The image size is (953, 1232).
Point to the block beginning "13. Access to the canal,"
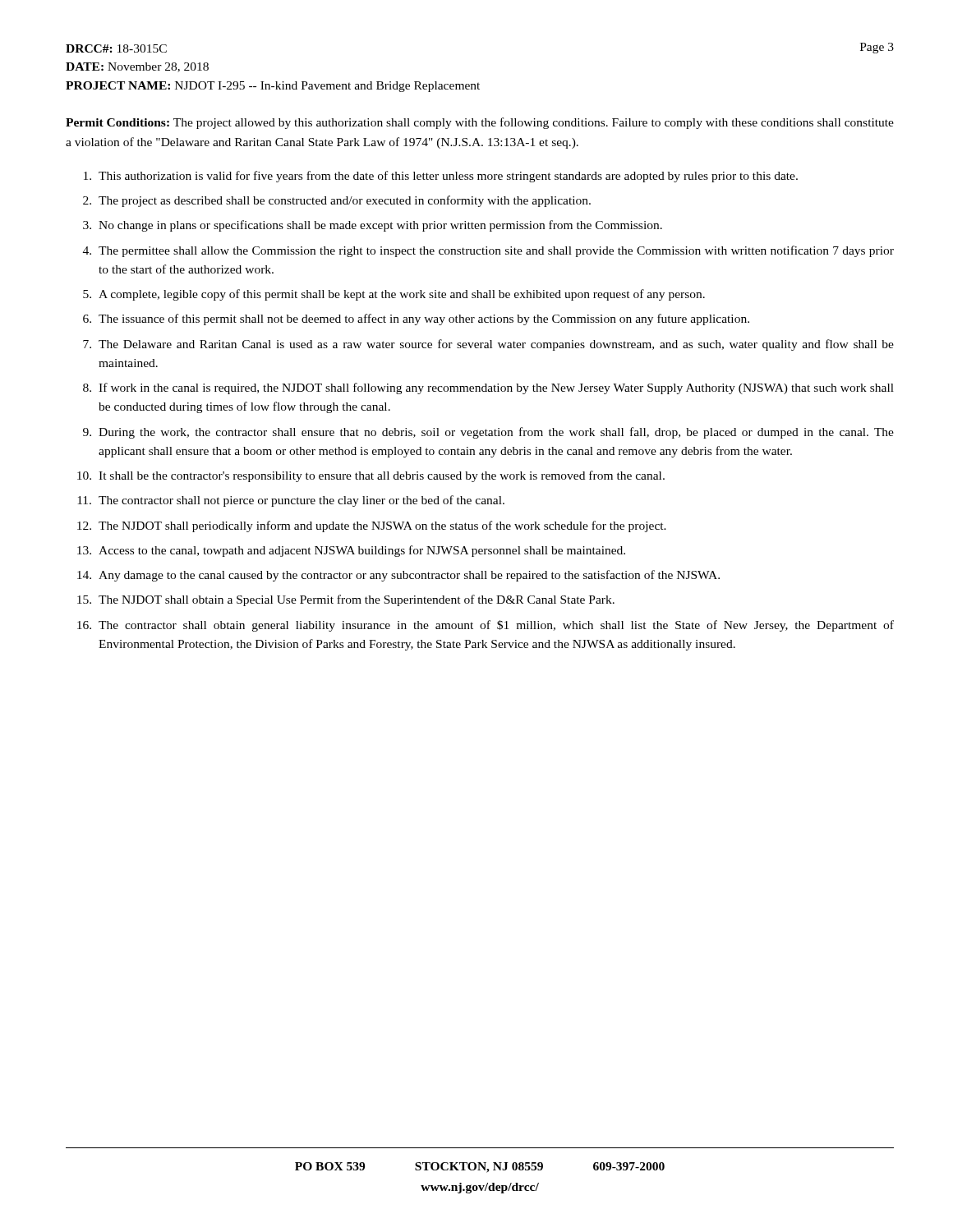coord(480,550)
